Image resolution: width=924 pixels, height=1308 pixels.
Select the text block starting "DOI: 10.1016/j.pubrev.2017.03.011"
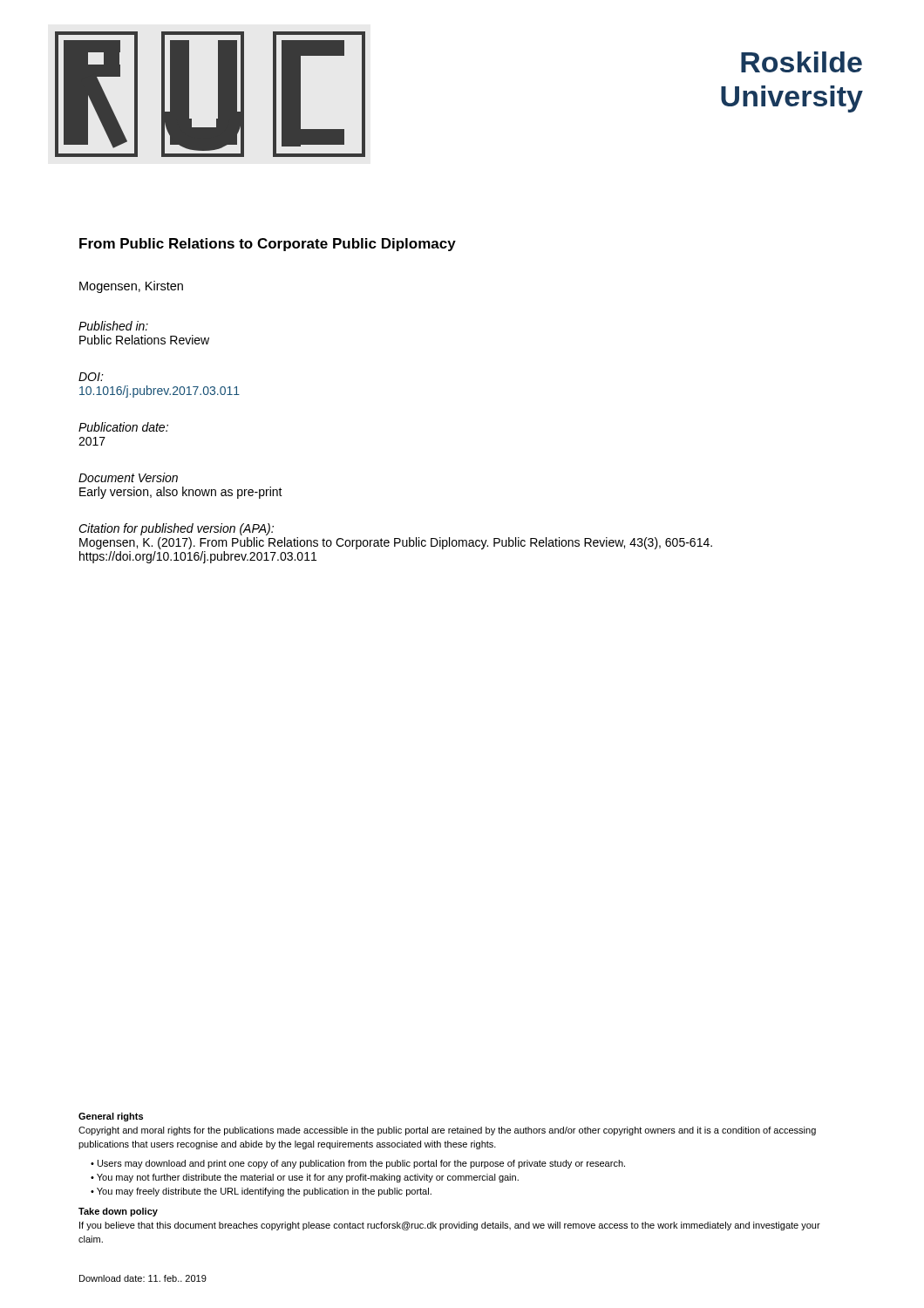click(159, 384)
